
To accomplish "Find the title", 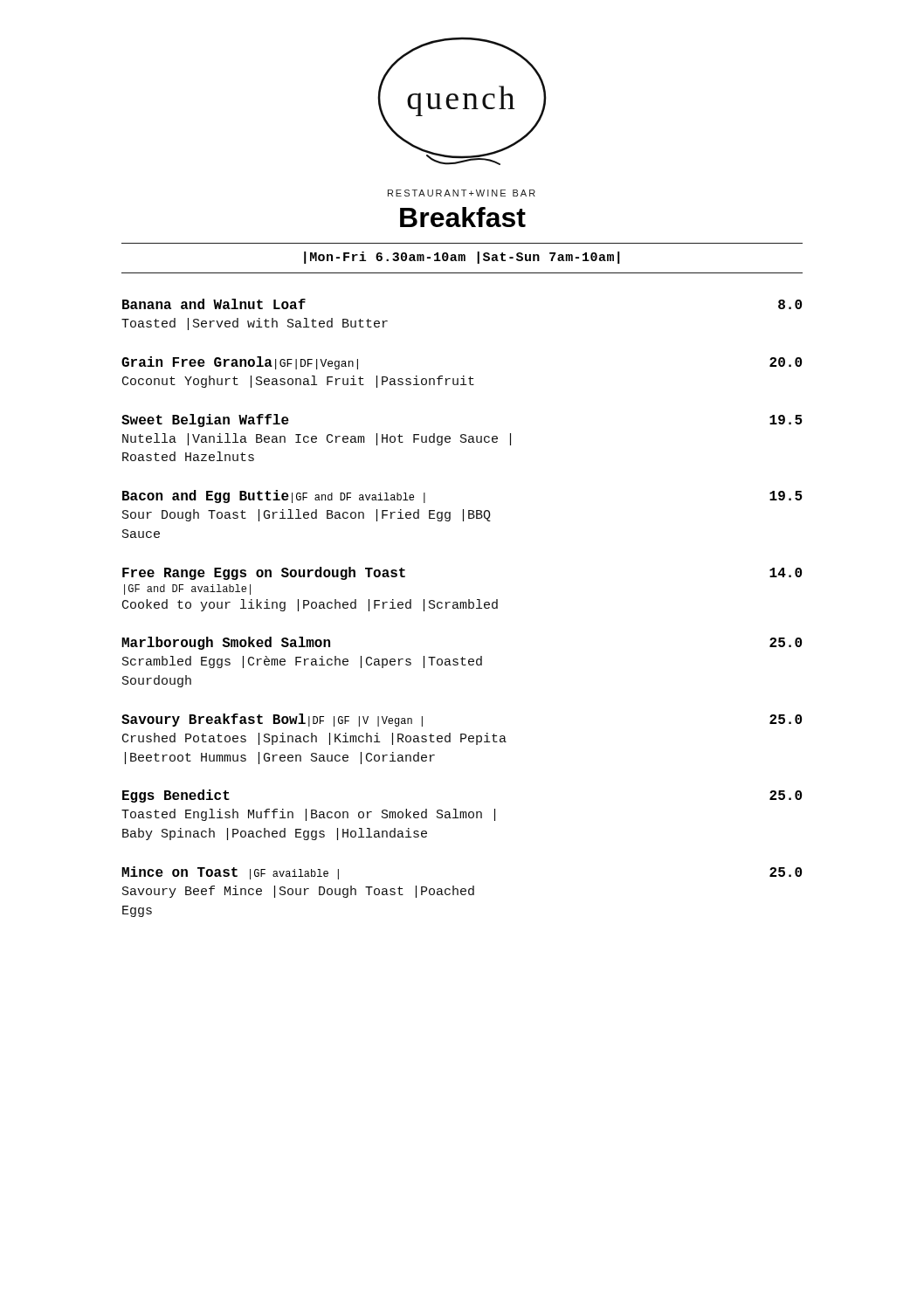I will pos(462,217).
